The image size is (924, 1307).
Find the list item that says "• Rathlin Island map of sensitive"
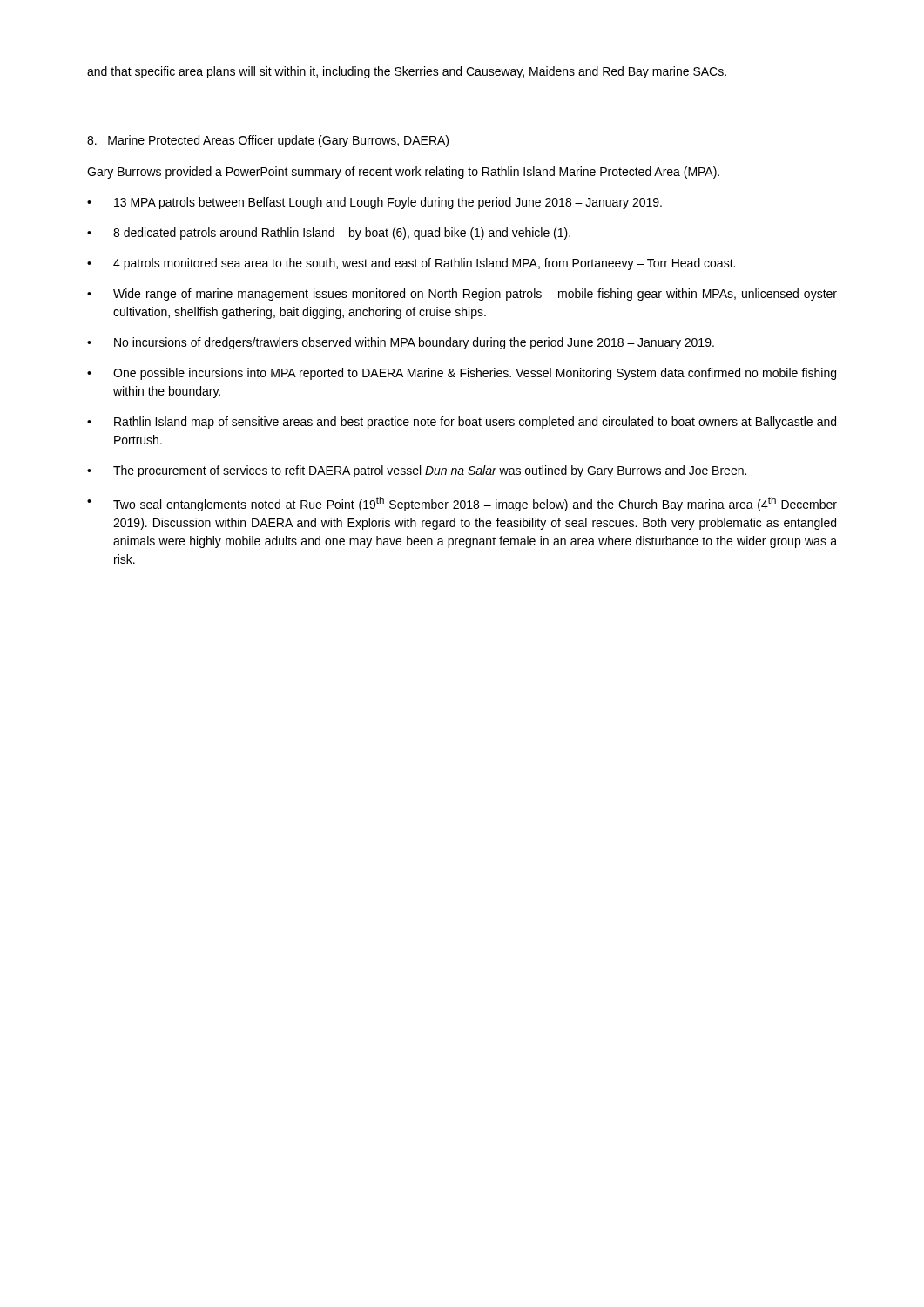462,431
